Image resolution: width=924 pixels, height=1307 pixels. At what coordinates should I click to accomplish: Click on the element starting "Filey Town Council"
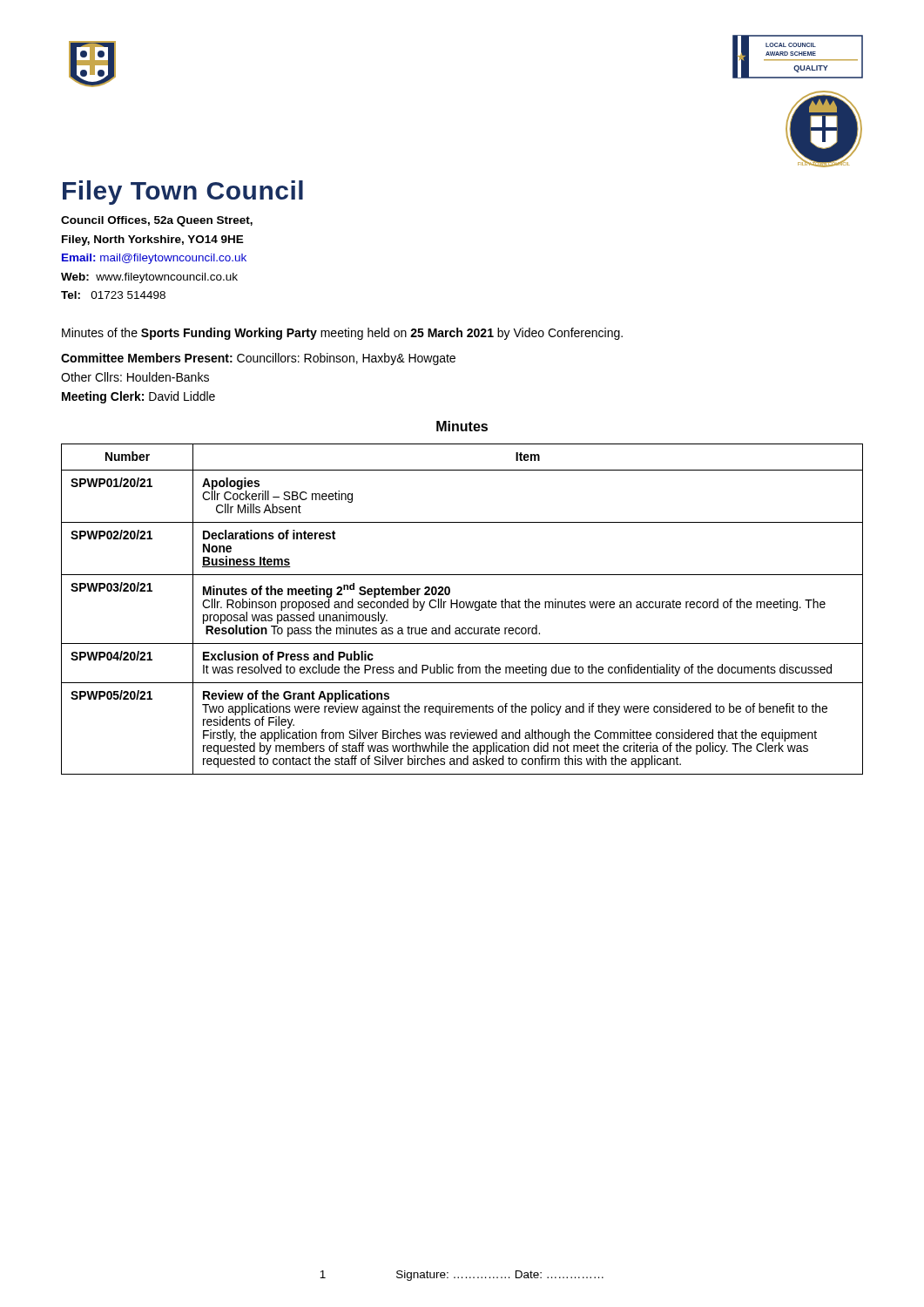[183, 193]
